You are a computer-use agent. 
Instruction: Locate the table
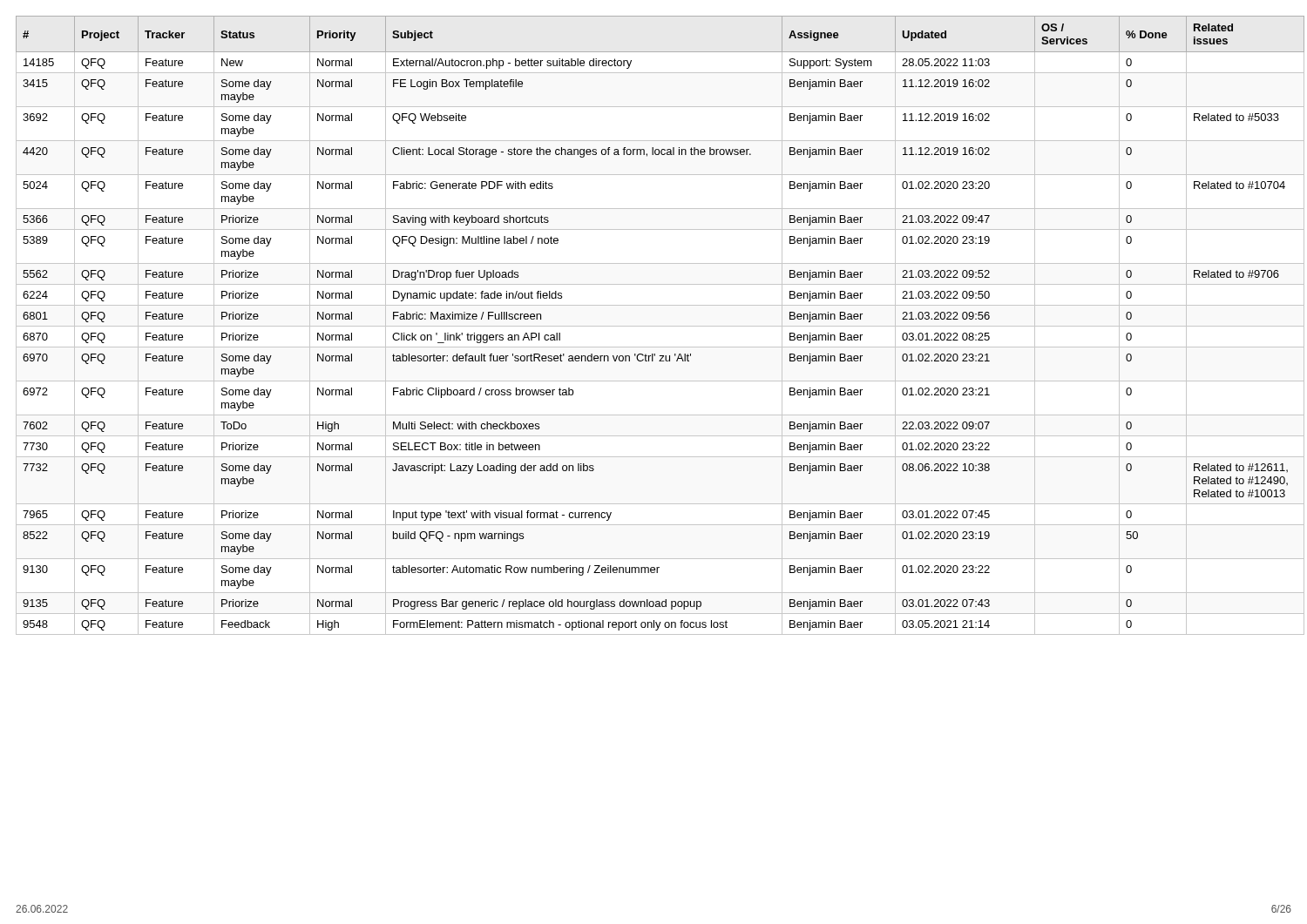coord(654,325)
